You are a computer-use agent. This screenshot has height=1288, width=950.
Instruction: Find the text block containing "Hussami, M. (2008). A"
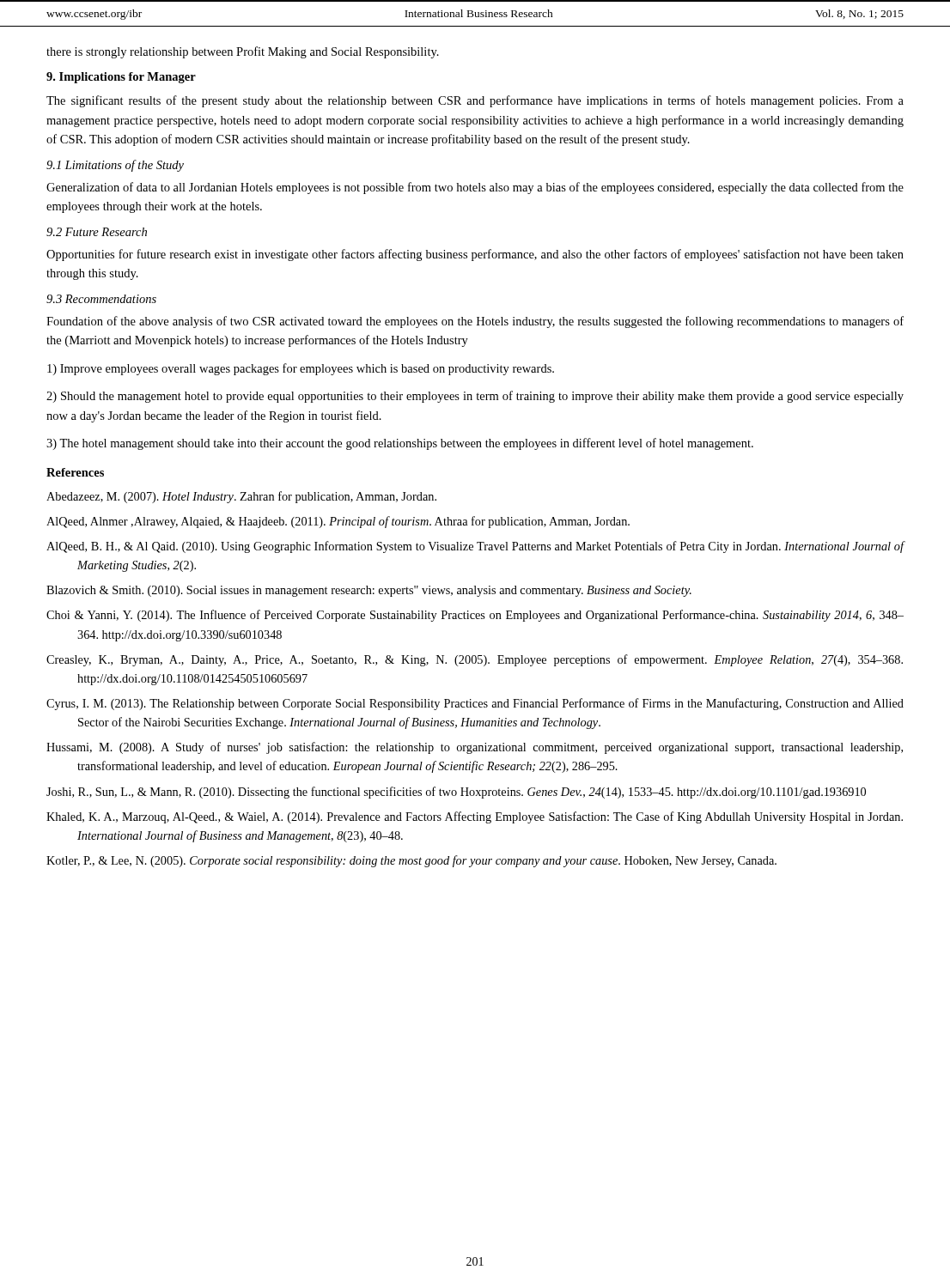[475, 757]
